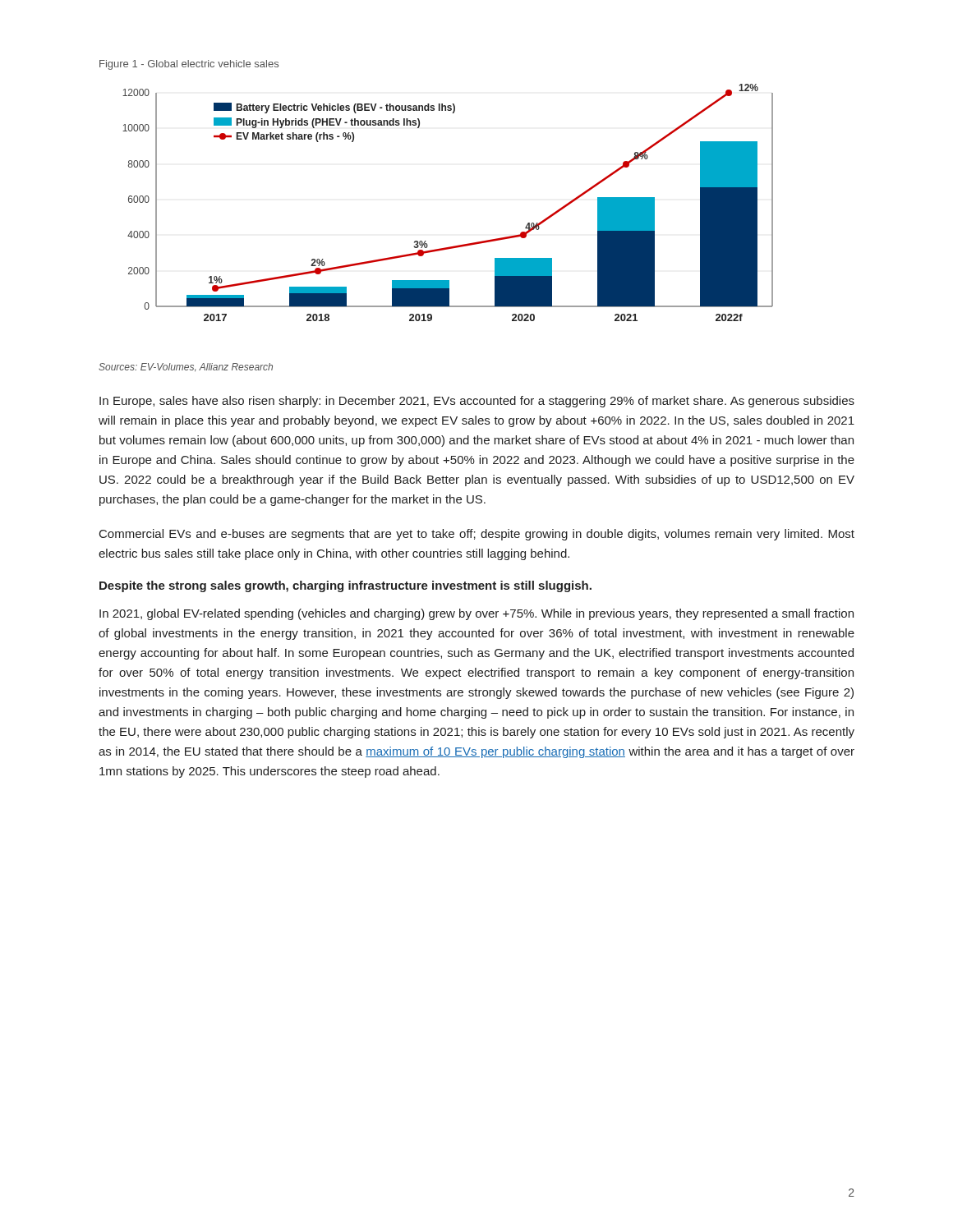This screenshot has height=1232, width=953.
Task: Locate the text "Sources: EV-Volumes, Allianz Research"
Action: point(186,367)
